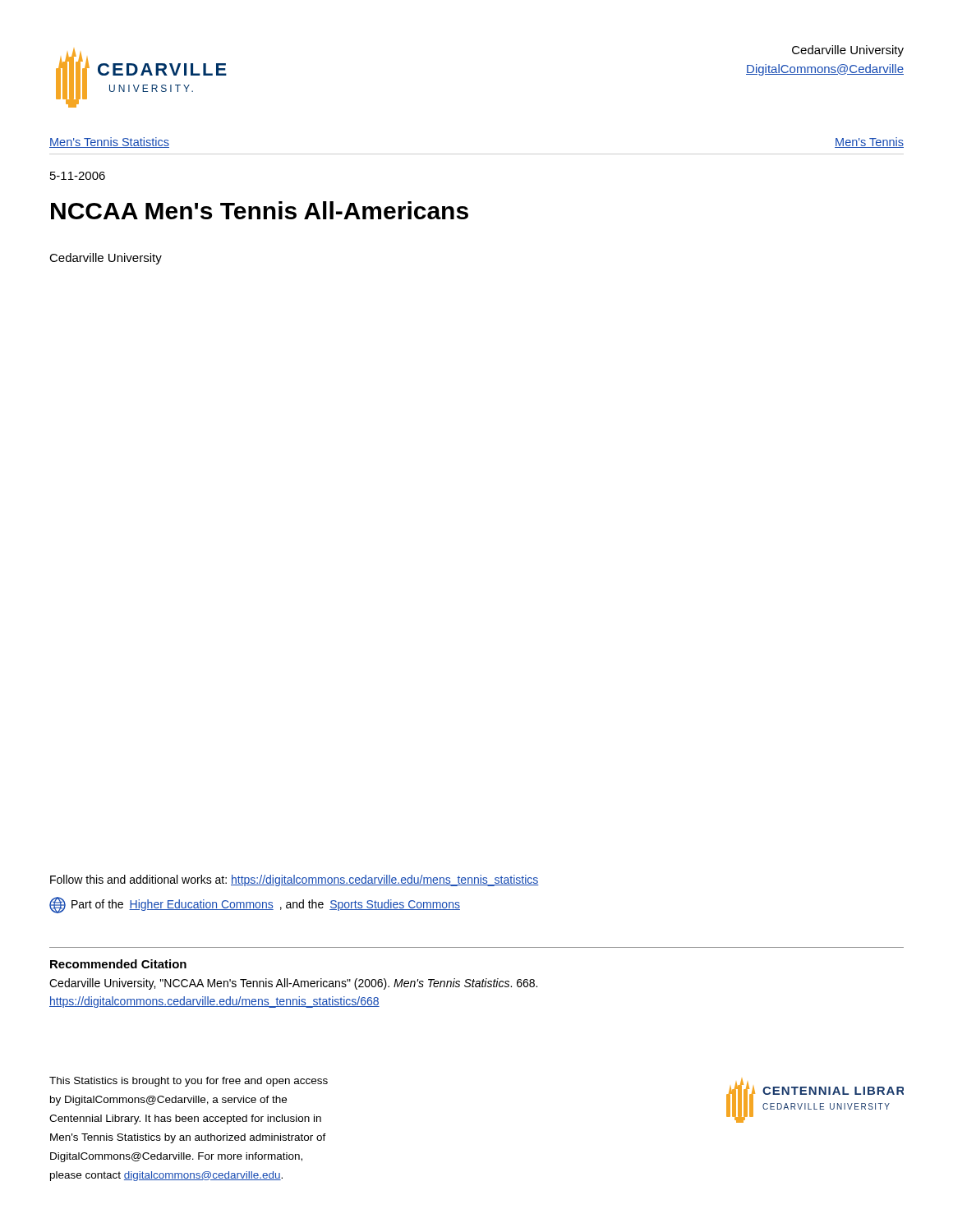The height and width of the screenshot is (1232, 953).
Task: Click on the text block that says "Follow this and"
Action: tap(294, 880)
